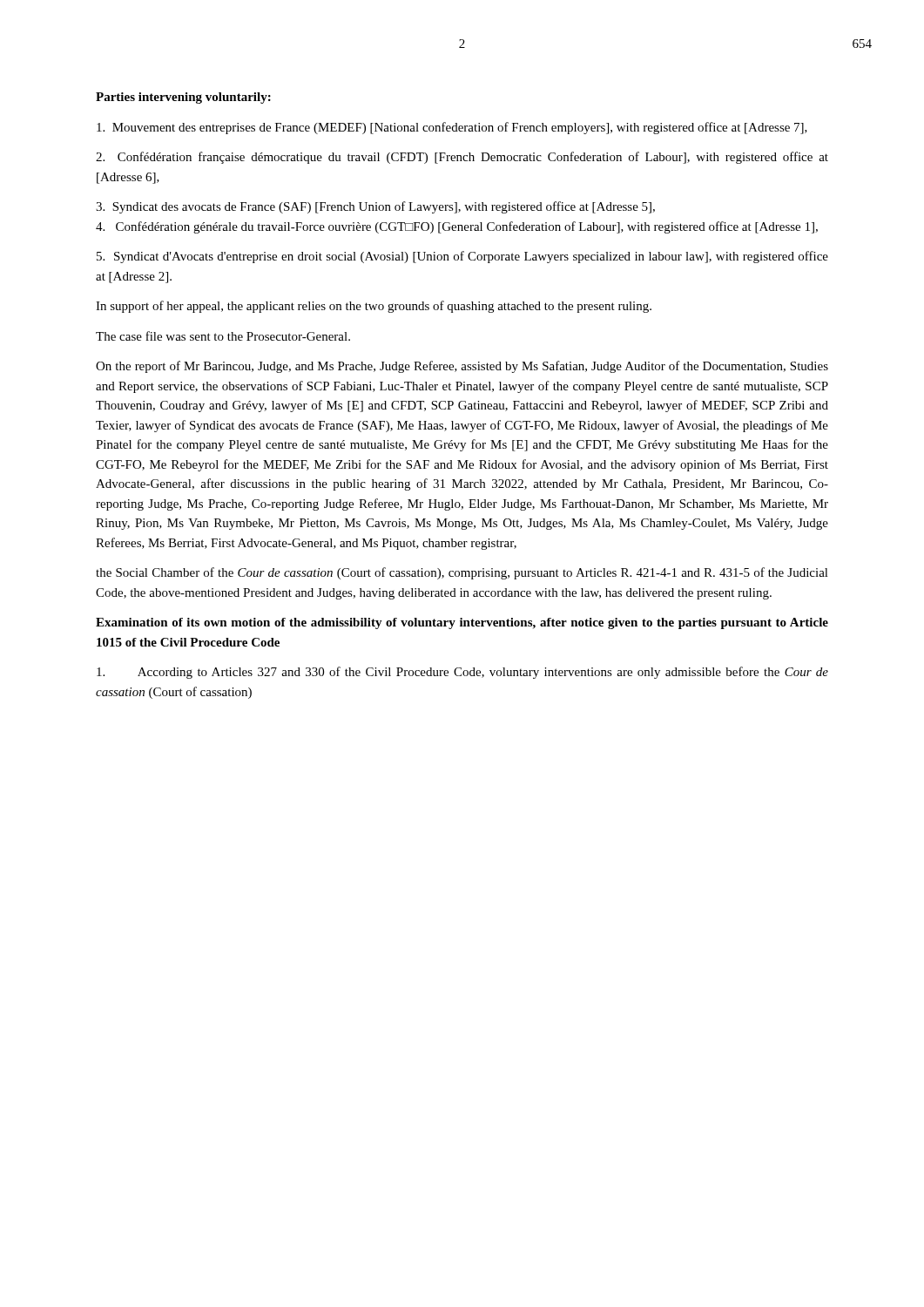
Task: Point to the block beginning "In support of her appeal, the applicant"
Action: tap(374, 306)
